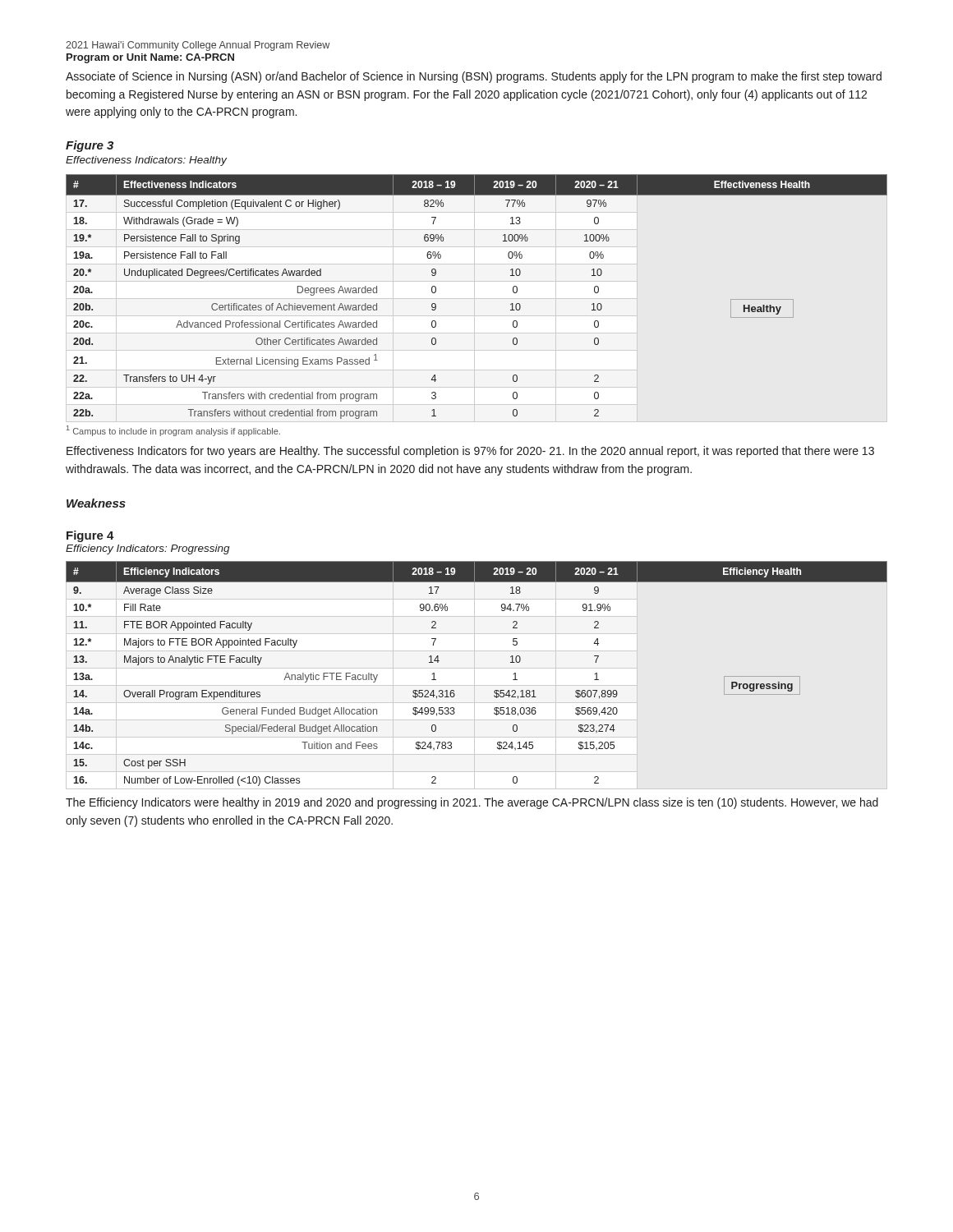
Task: Navigate to the text block starting "The Efficiency Indicators were healthy in 2019 and"
Action: click(x=472, y=812)
